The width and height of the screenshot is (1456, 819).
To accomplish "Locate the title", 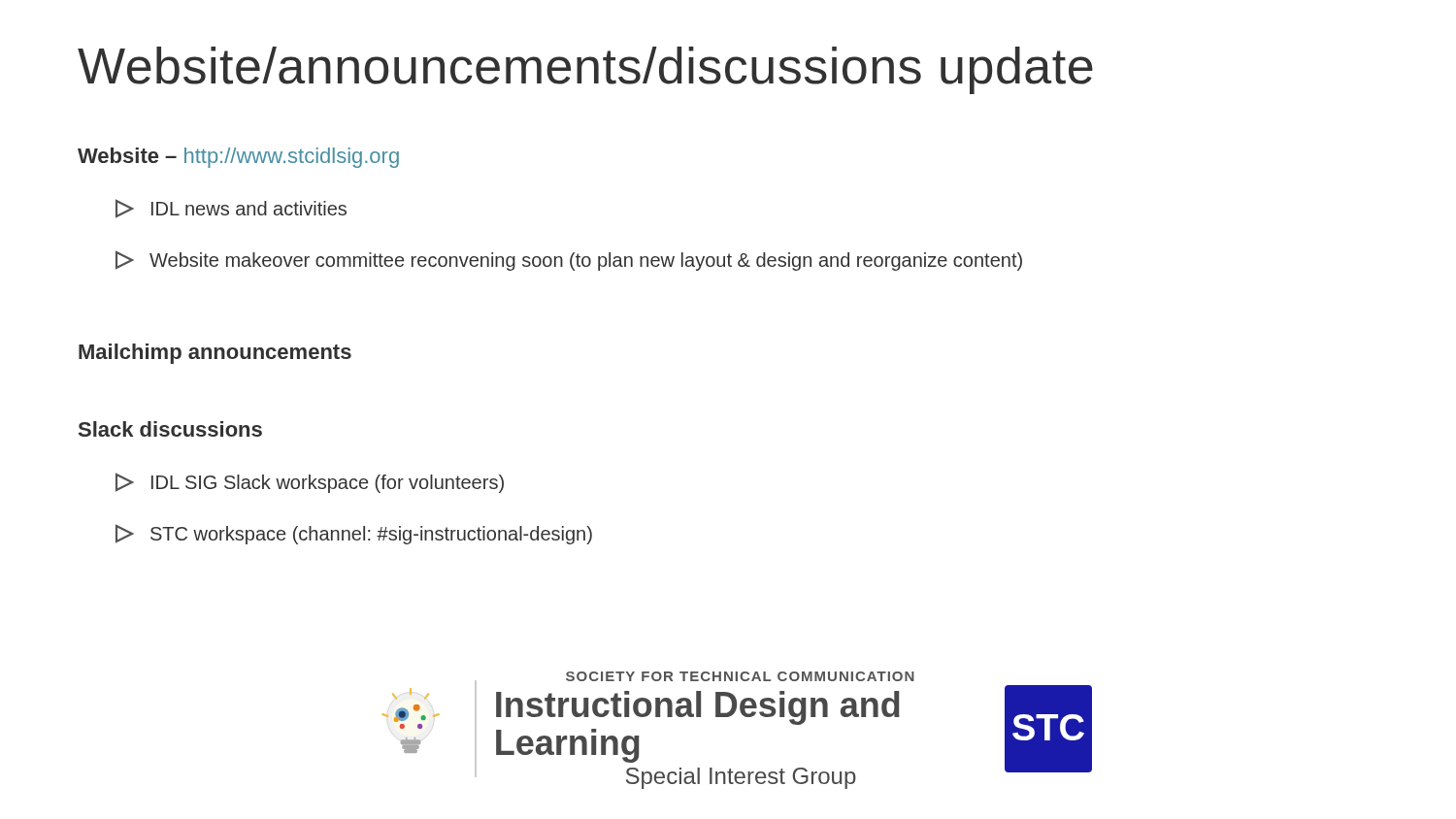I will tap(586, 66).
